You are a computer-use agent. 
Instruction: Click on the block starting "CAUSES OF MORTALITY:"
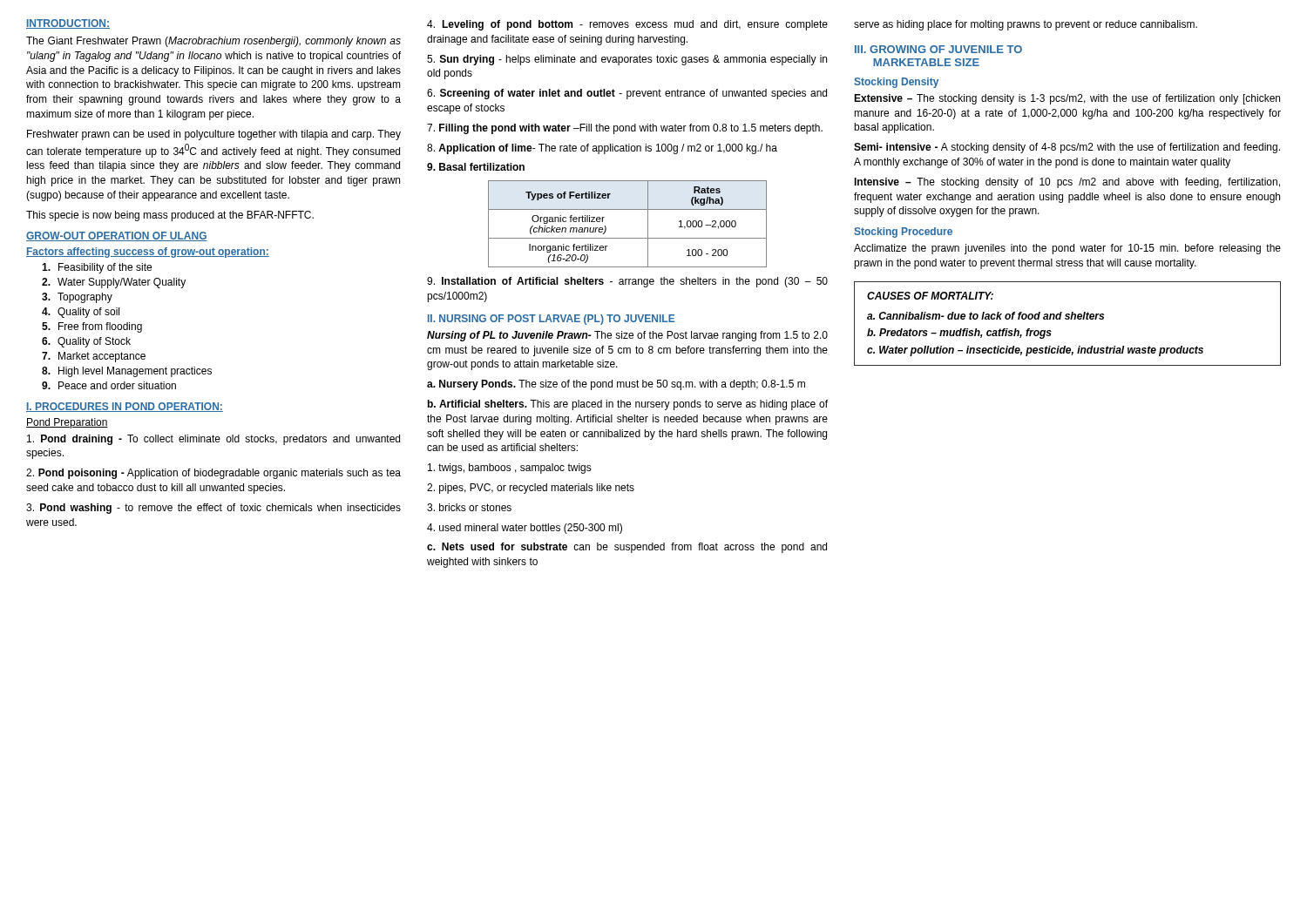point(1067,323)
